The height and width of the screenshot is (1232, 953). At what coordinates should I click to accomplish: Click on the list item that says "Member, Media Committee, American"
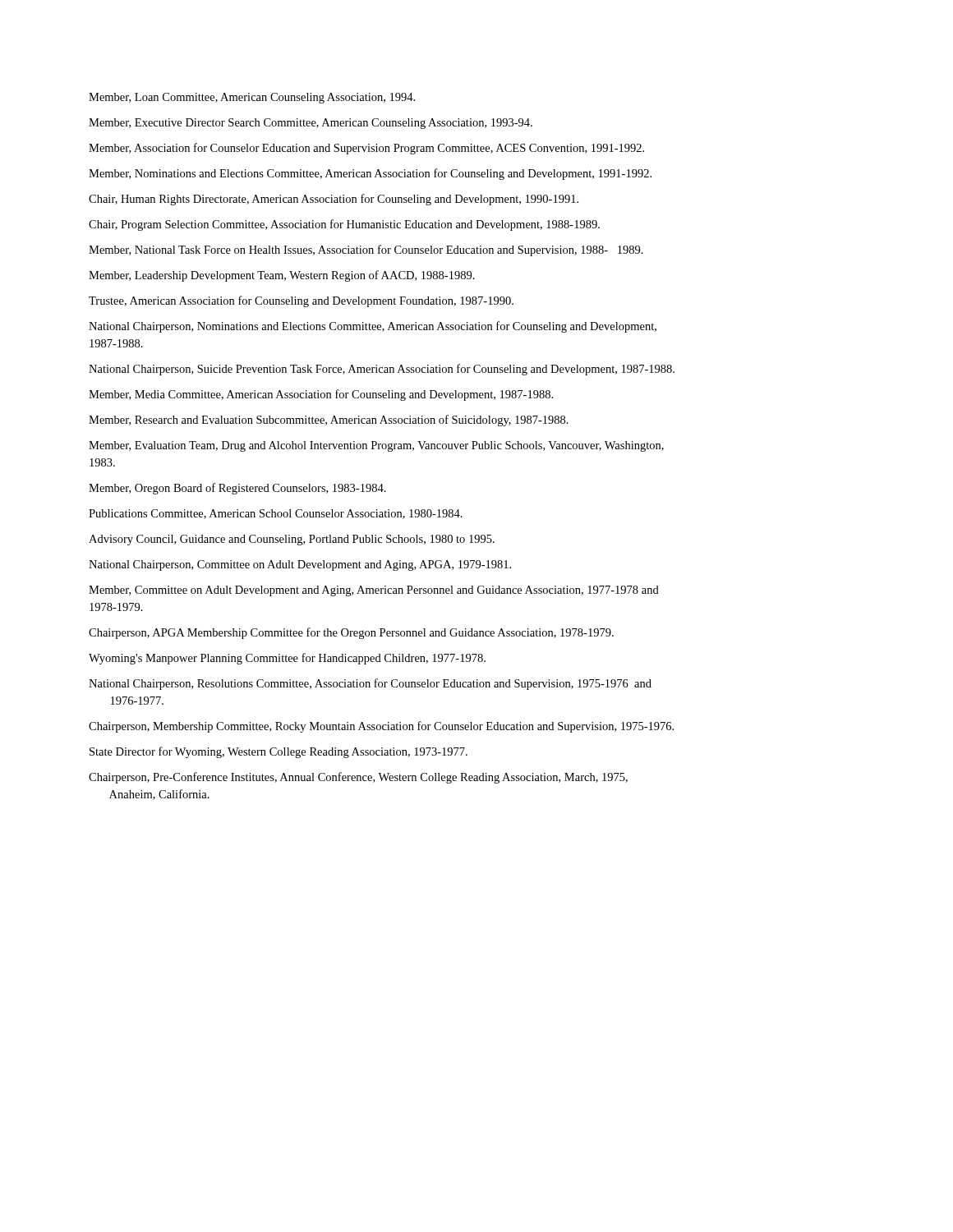tap(321, 394)
